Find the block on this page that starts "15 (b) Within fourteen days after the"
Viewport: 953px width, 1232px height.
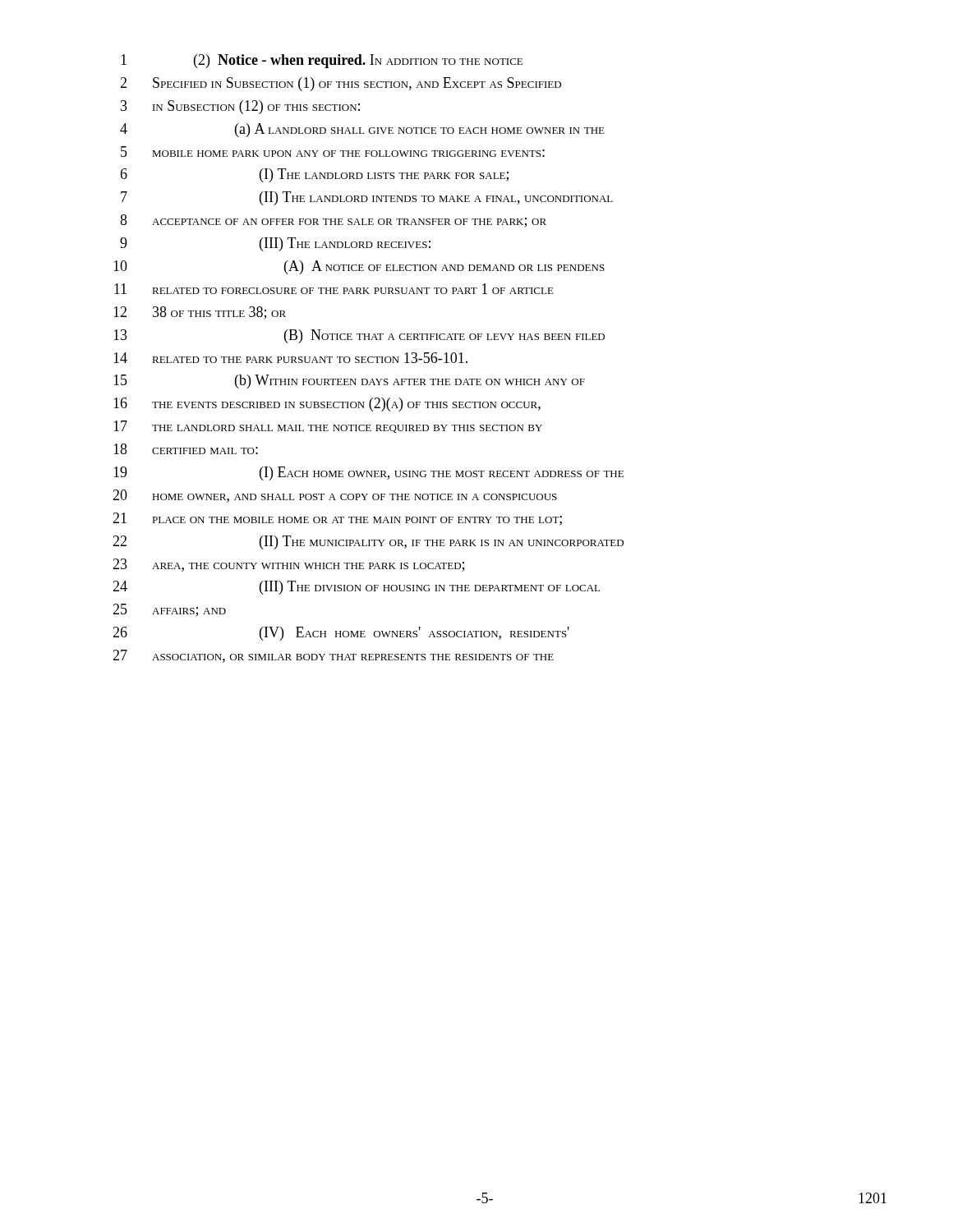(x=485, y=416)
